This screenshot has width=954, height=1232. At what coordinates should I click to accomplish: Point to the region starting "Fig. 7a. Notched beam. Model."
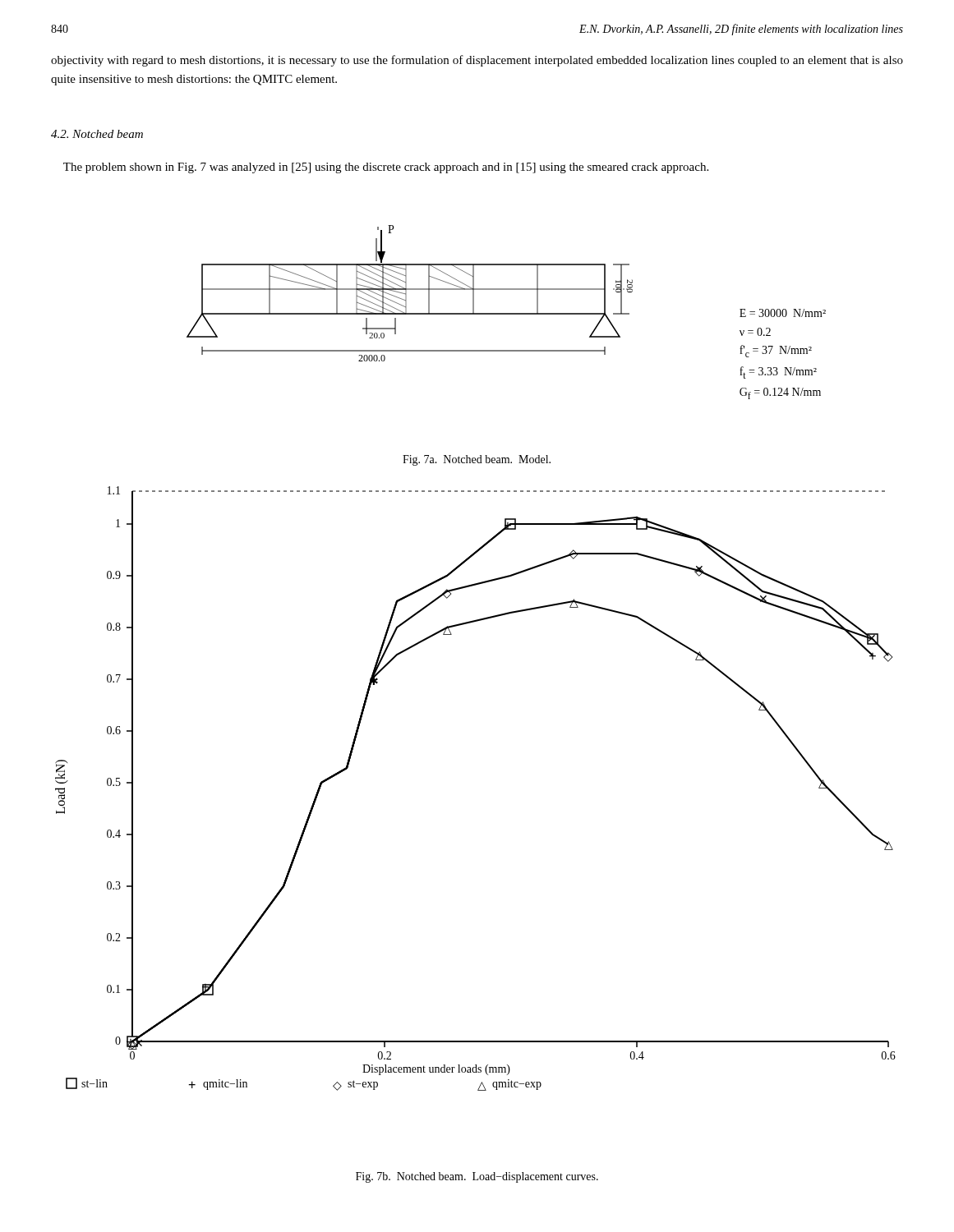[477, 460]
